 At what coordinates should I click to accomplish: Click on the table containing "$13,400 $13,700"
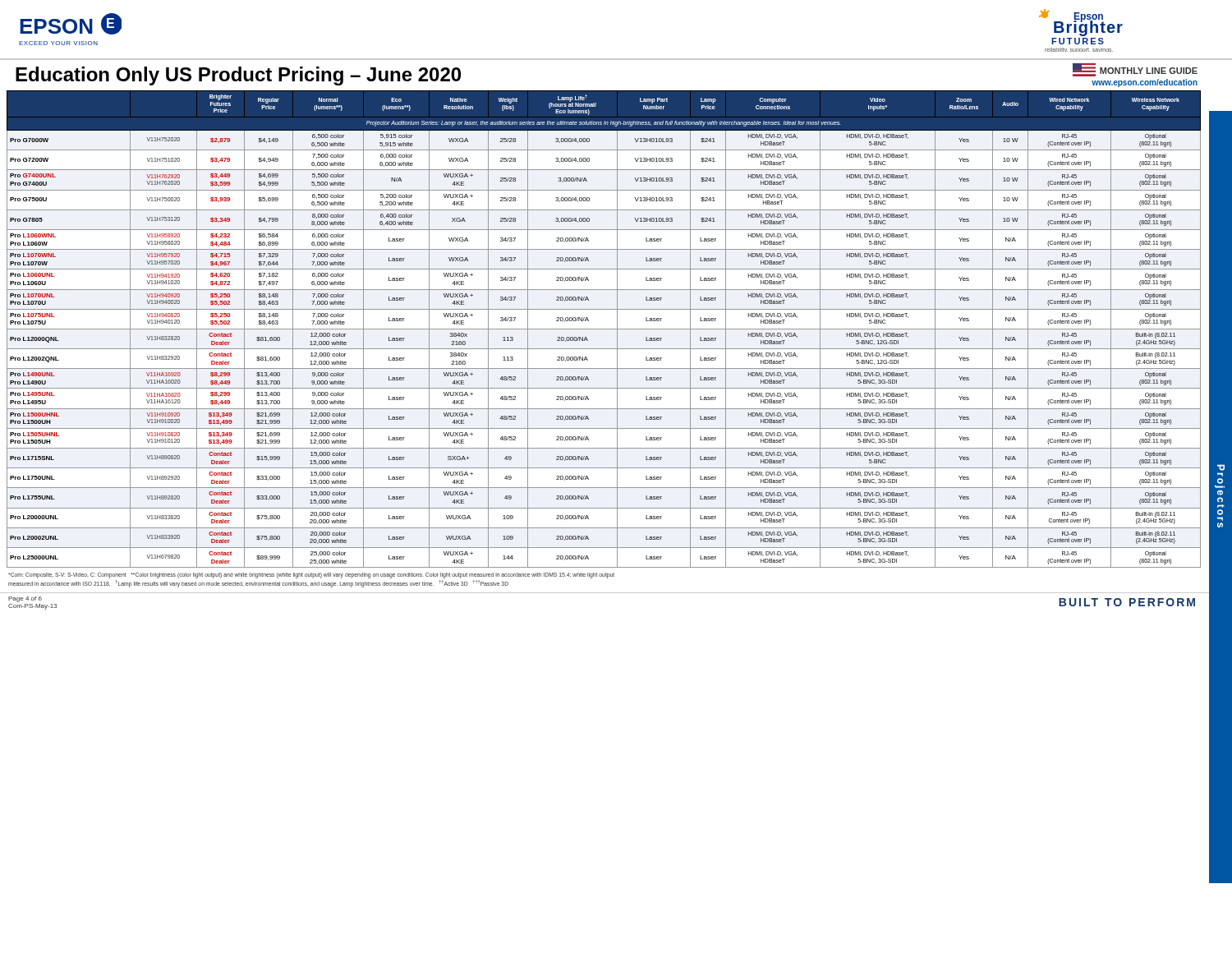point(616,329)
